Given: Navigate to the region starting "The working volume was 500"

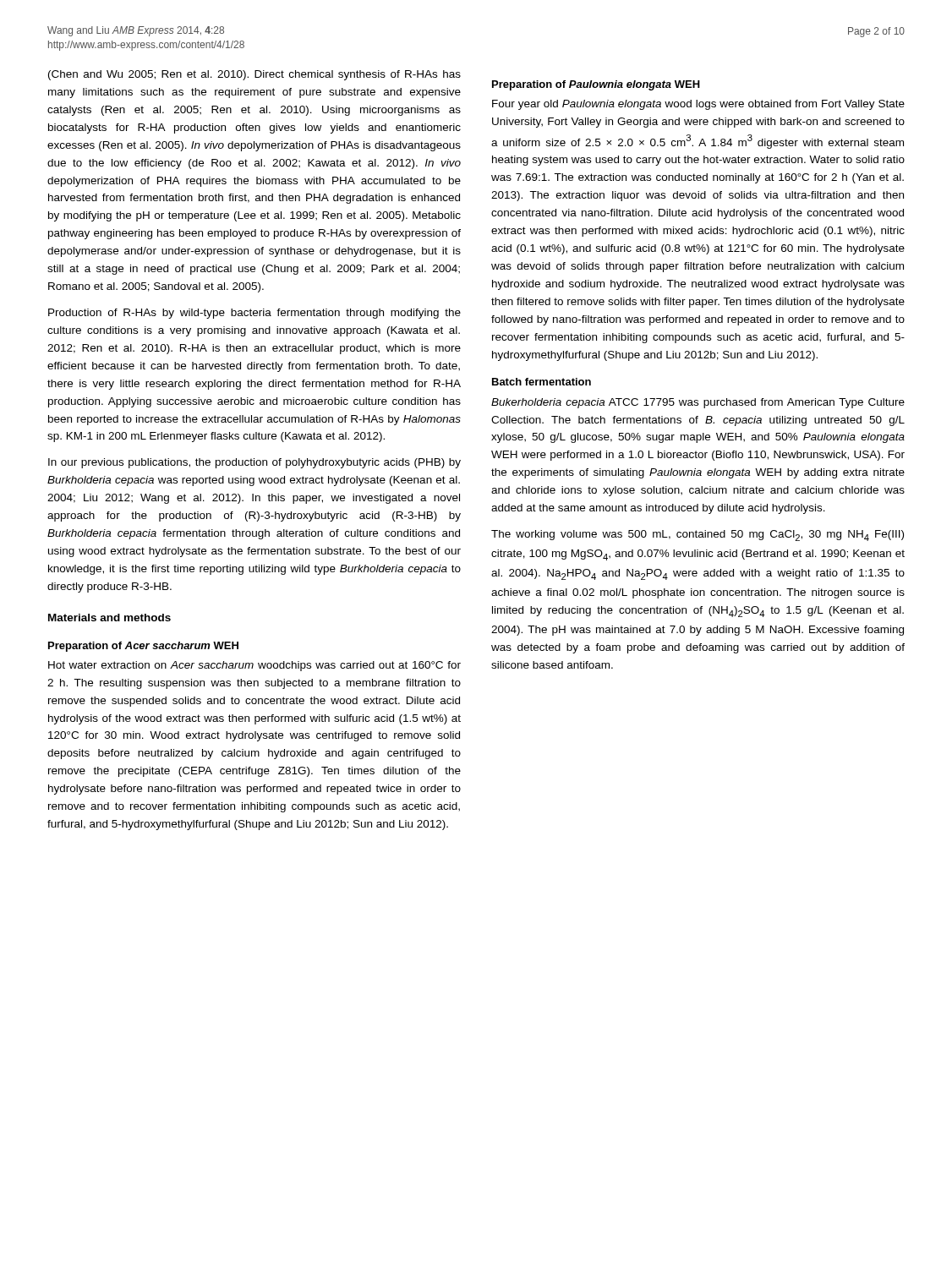Looking at the screenshot, I should tap(698, 600).
